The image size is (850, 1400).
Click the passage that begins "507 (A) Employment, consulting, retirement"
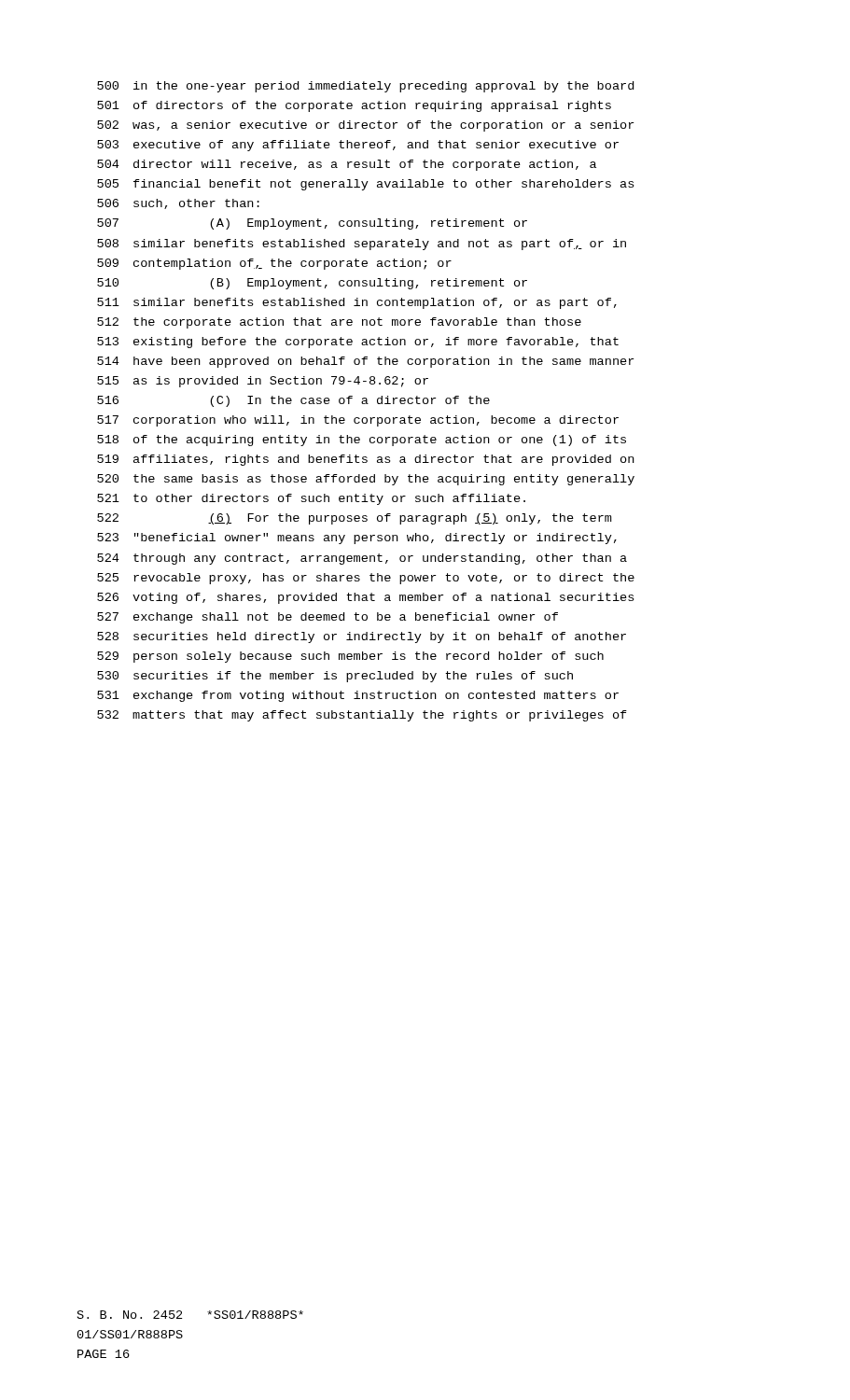(302, 224)
